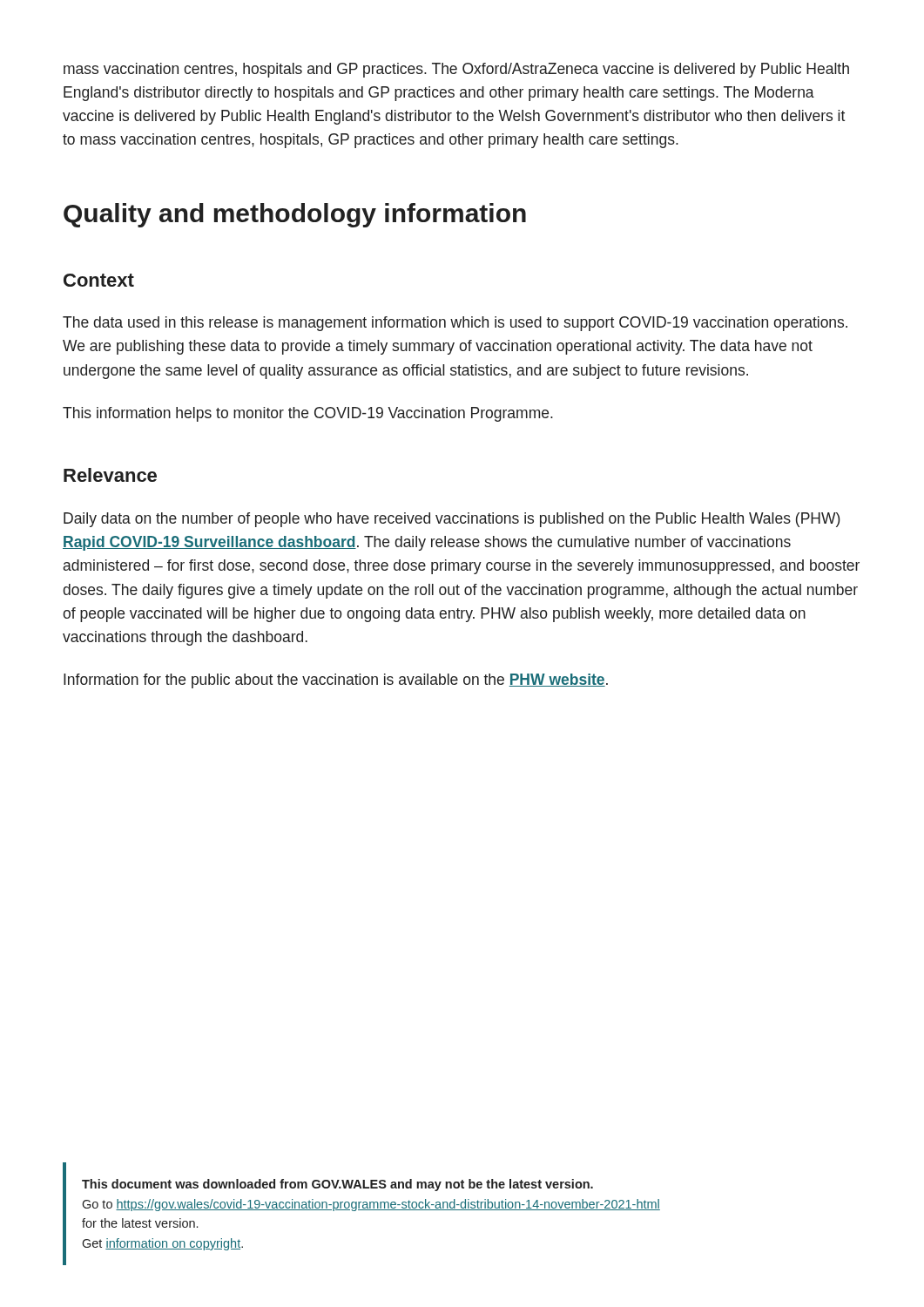
Task: Locate the text starting "Information for the public about the vaccination is"
Action: (462, 681)
